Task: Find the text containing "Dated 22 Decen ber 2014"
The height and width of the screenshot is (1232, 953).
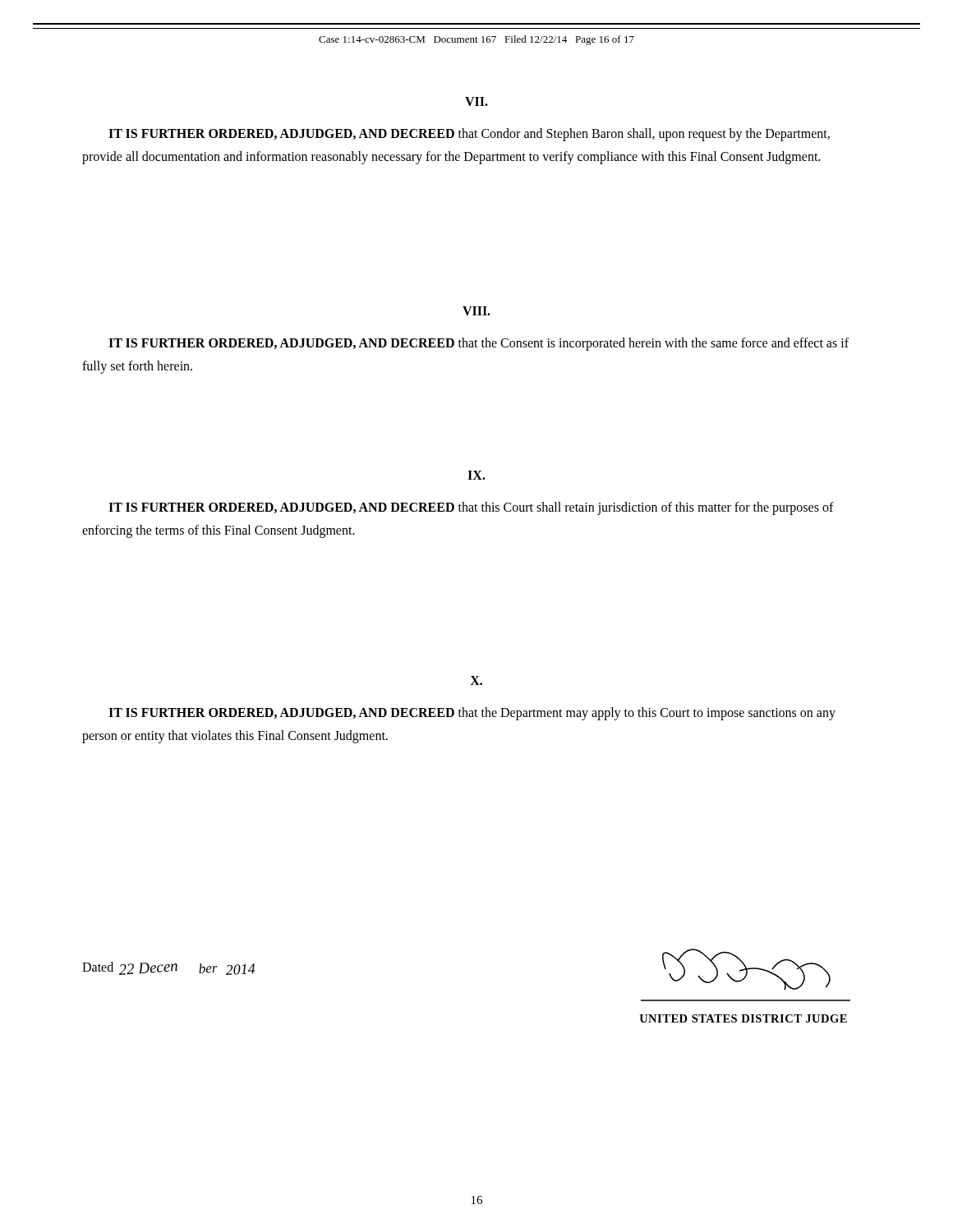Action: click(168, 963)
